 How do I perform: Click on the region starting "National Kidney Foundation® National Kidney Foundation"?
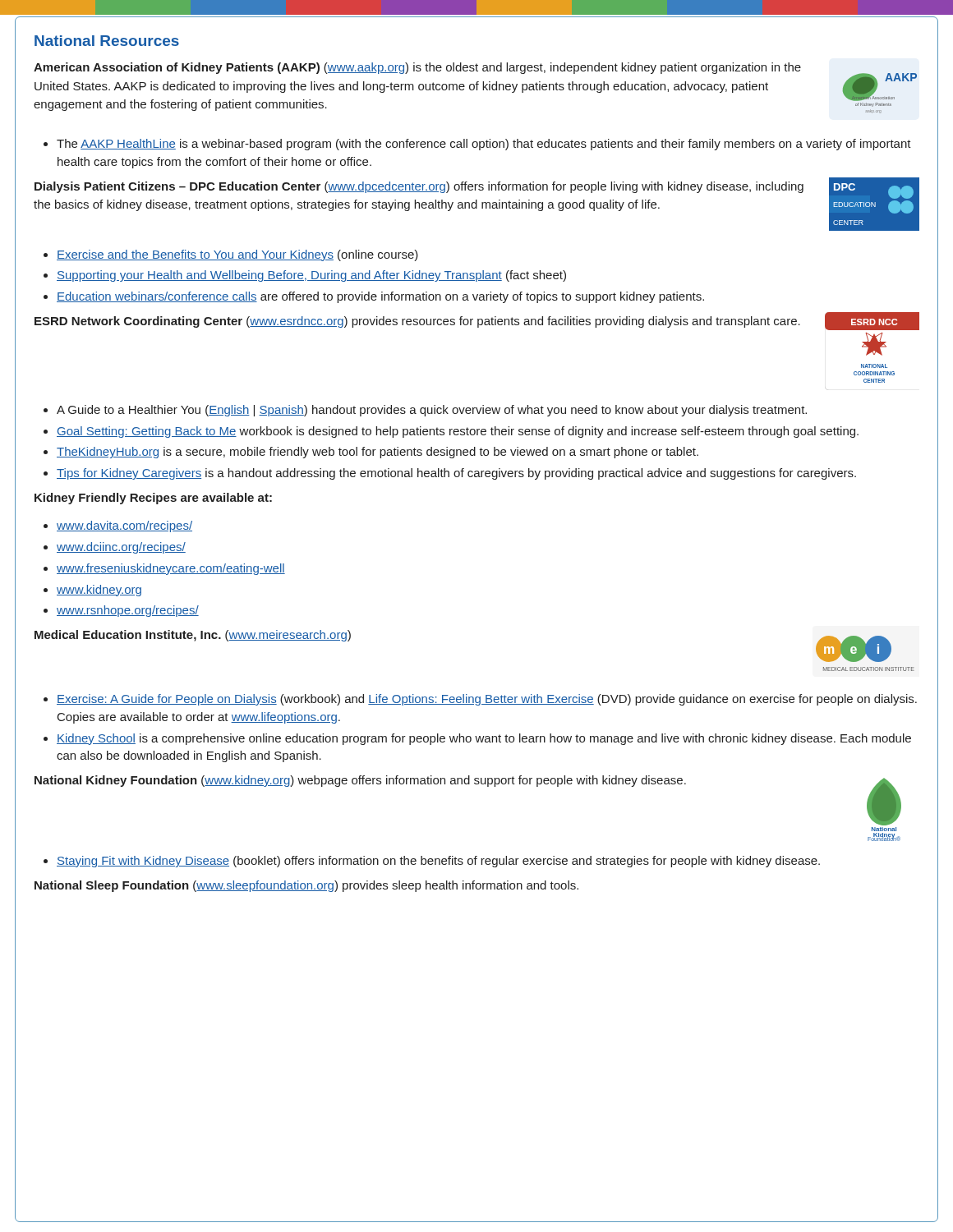(364, 784)
